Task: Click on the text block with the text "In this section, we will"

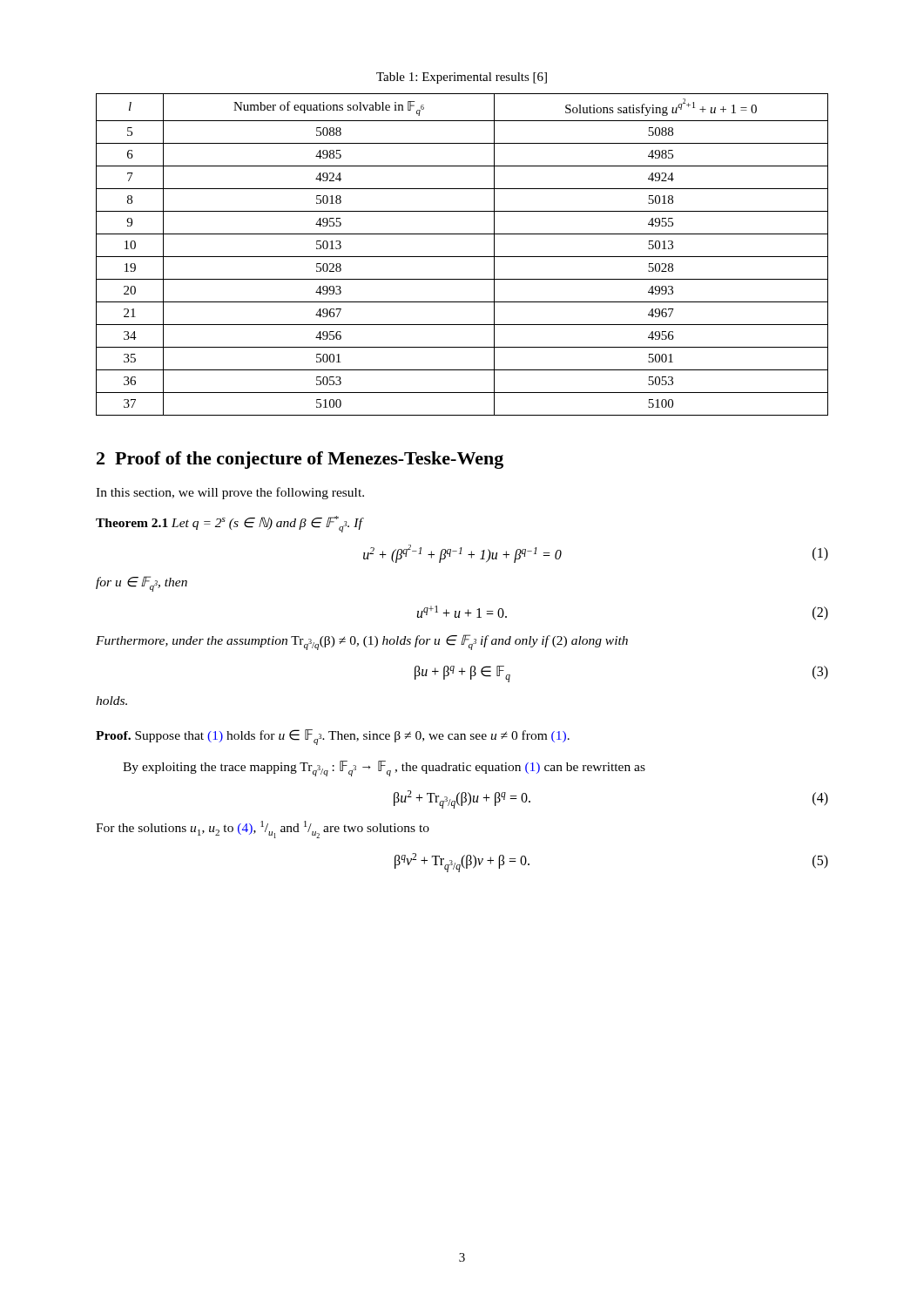Action: 230,491
